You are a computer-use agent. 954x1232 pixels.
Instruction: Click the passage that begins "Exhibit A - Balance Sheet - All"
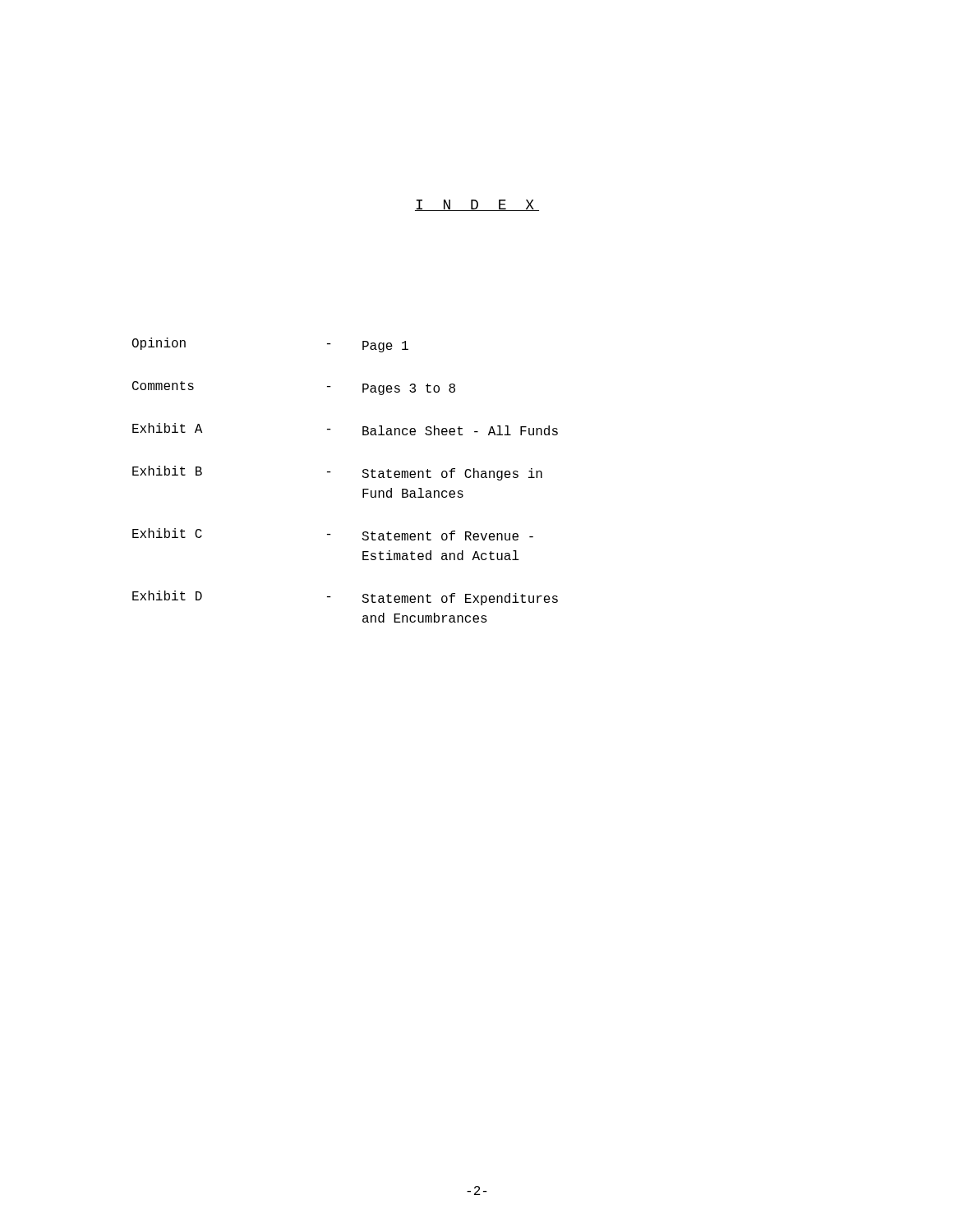468,432
